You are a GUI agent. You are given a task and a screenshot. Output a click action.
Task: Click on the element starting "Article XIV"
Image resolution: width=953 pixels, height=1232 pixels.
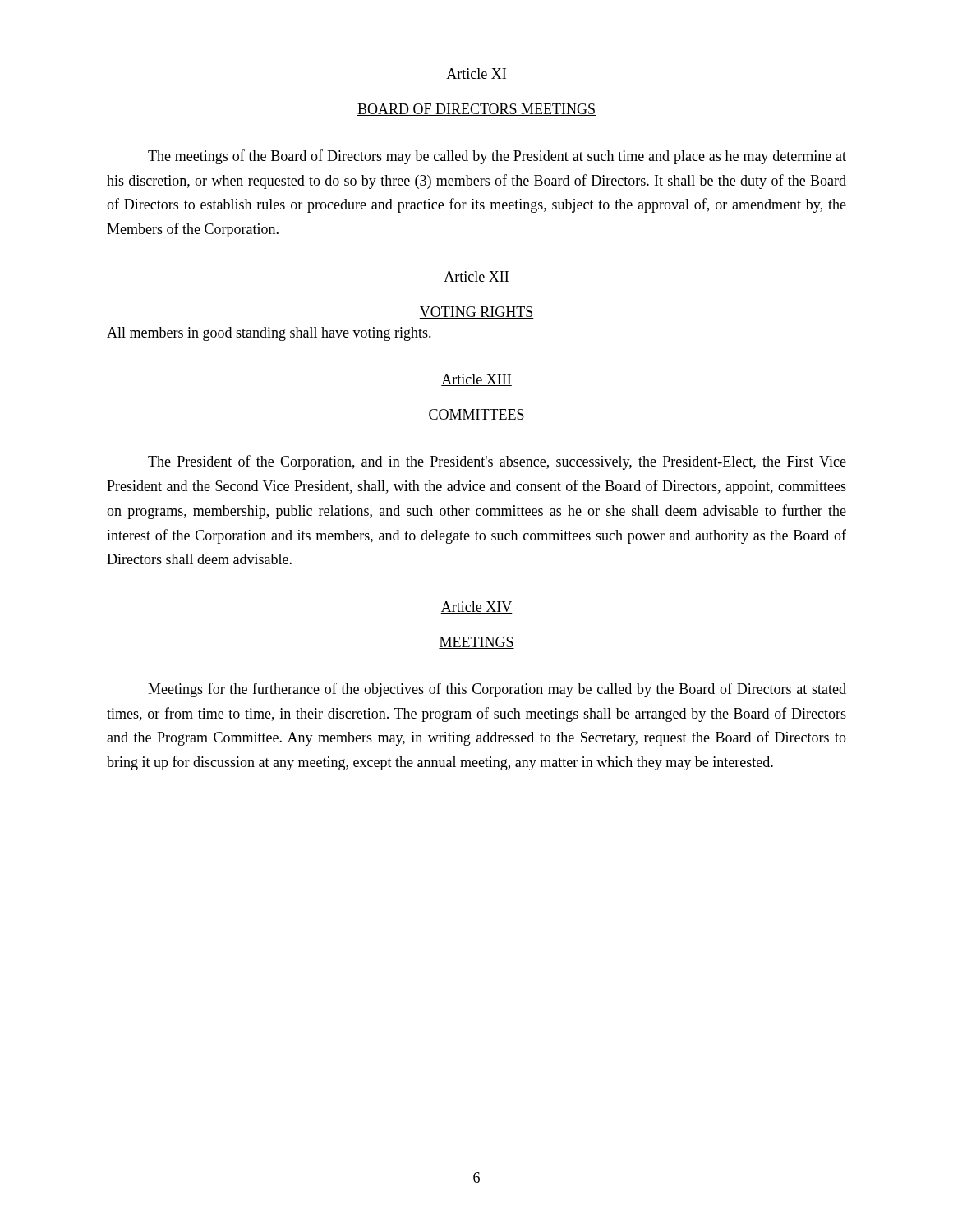click(476, 607)
